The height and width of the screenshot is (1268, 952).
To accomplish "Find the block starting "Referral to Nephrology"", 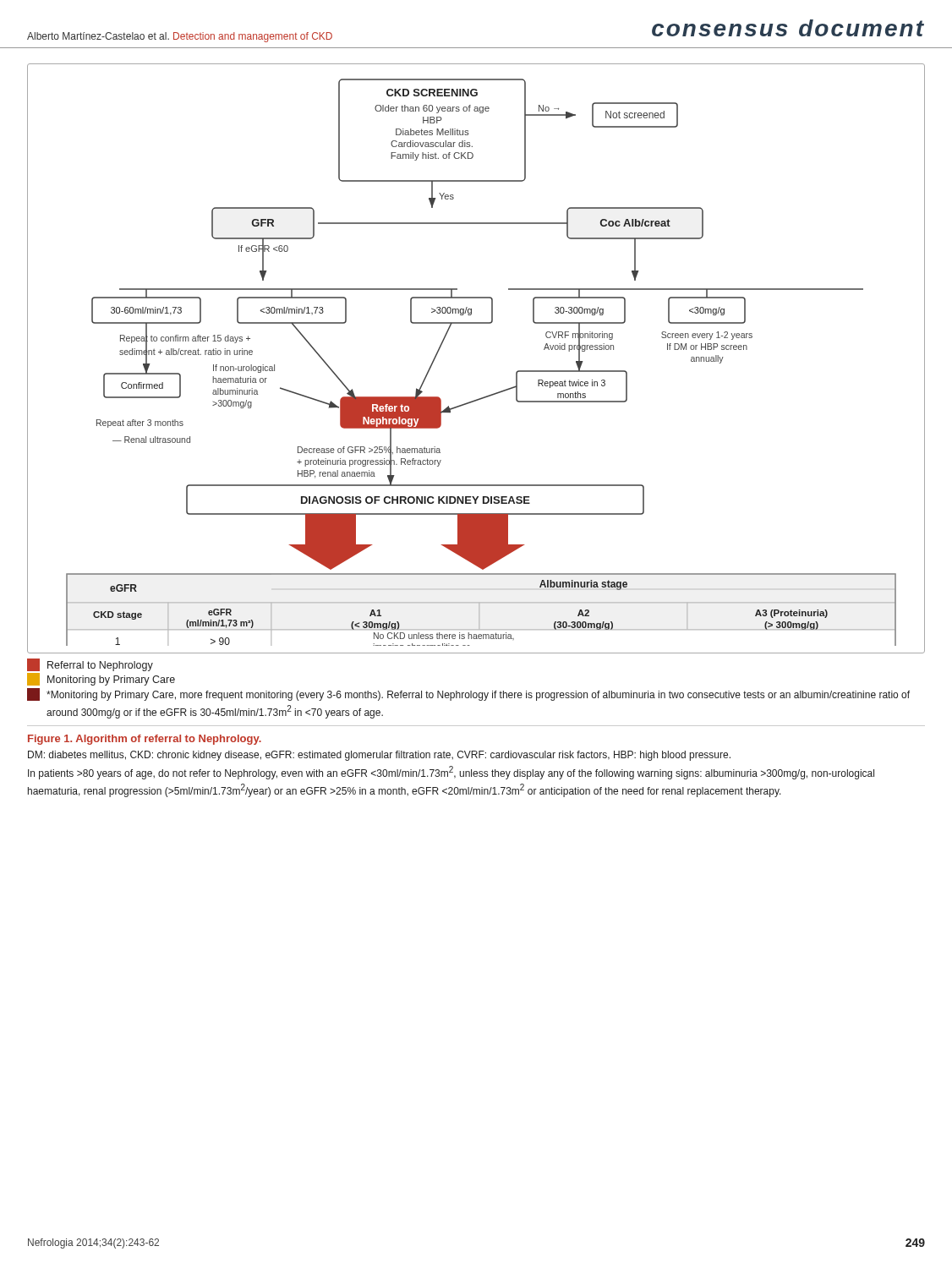I will point(90,665).
